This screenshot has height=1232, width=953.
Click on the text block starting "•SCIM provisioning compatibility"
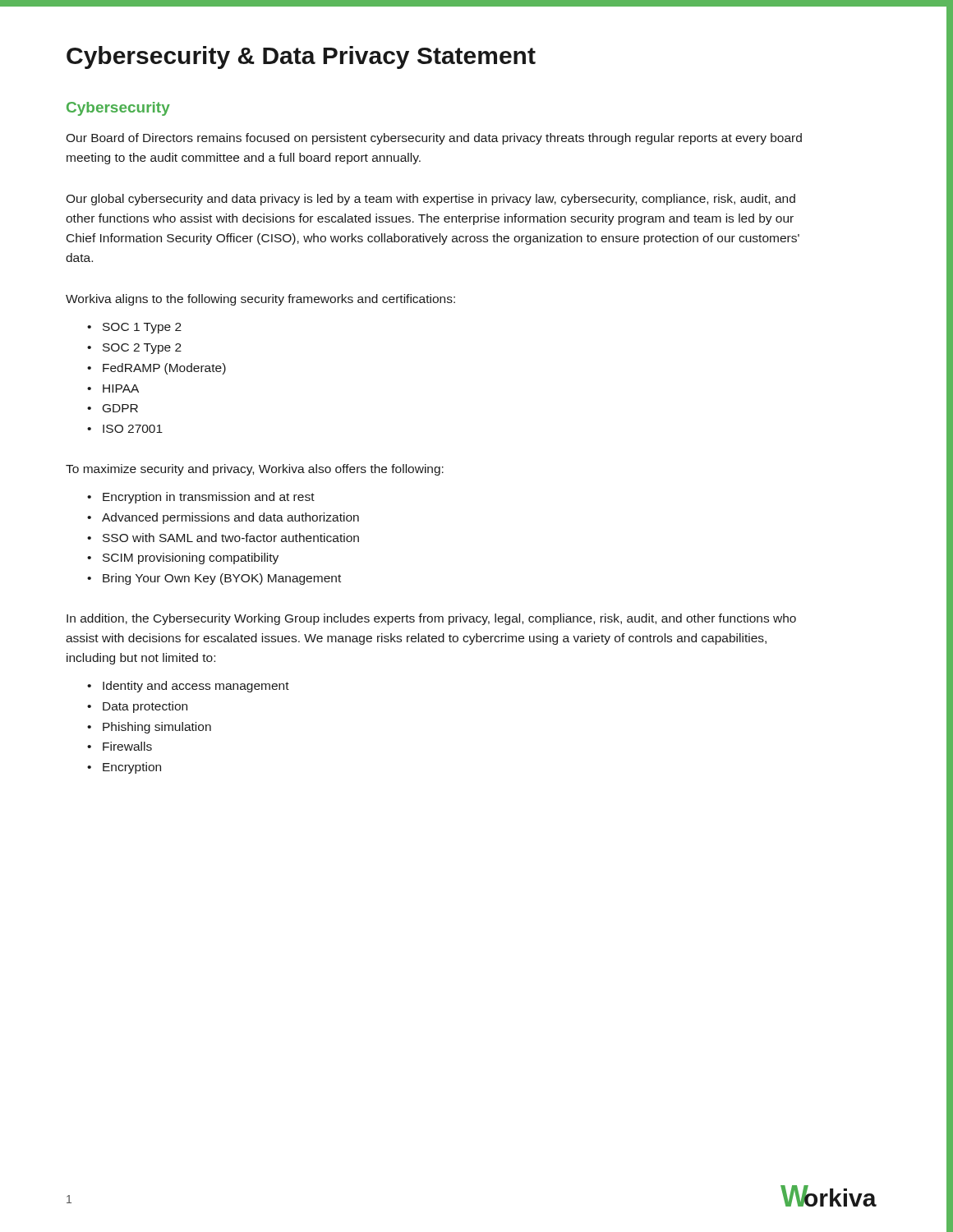point(190,558)
